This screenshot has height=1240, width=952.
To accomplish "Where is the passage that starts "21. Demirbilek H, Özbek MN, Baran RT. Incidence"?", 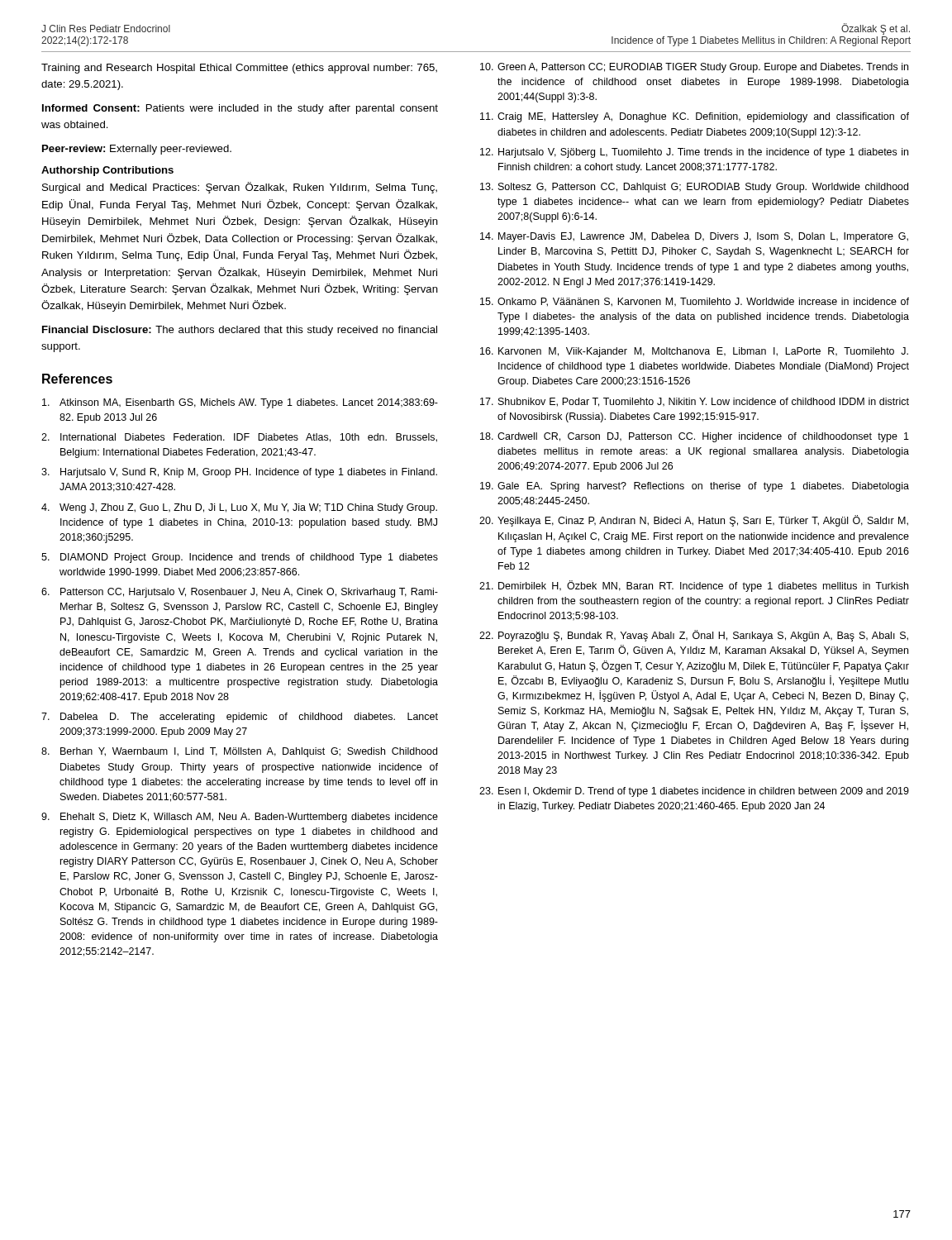I will (x=694, y=601).
